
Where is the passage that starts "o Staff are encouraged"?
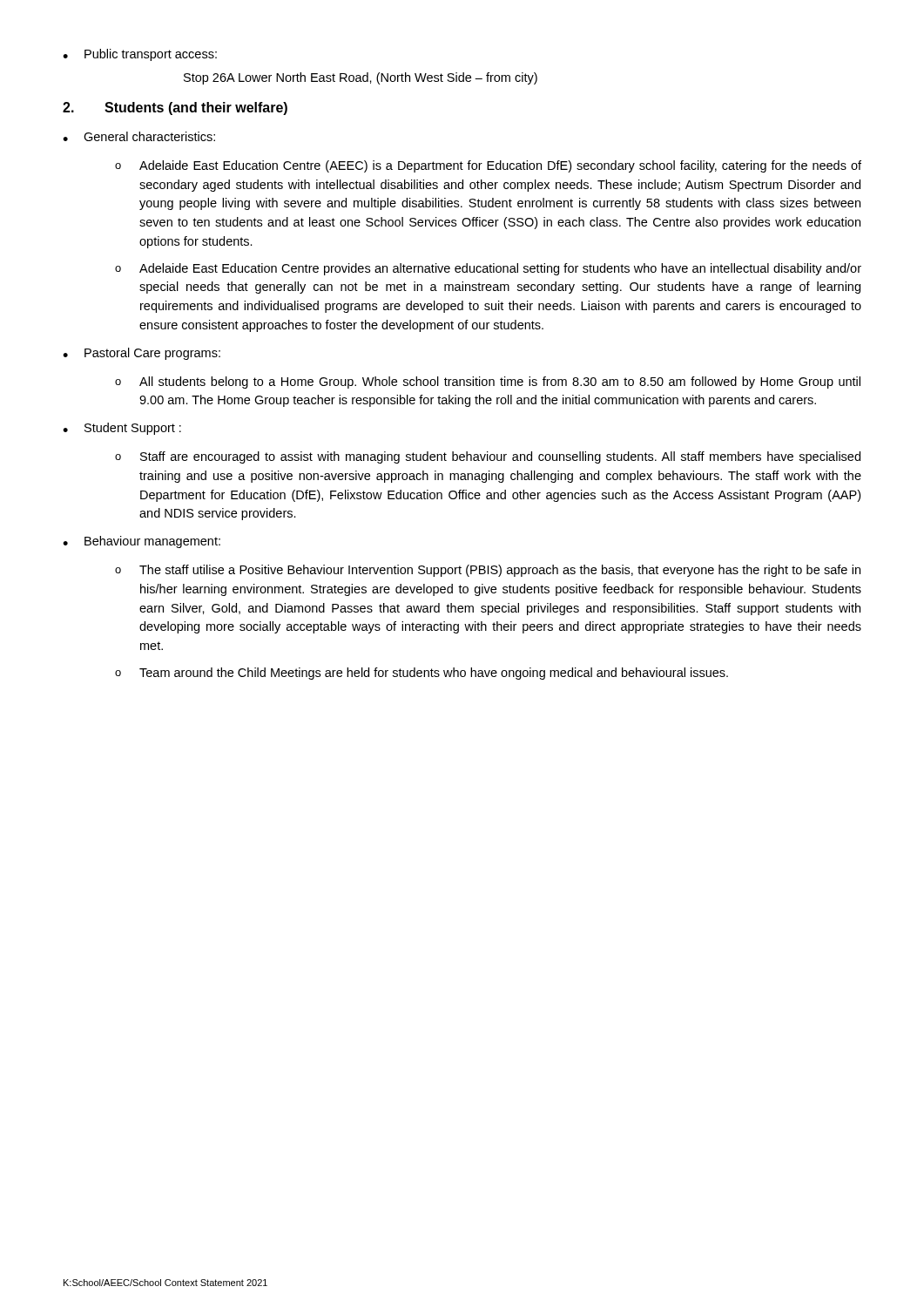[488, 486]
